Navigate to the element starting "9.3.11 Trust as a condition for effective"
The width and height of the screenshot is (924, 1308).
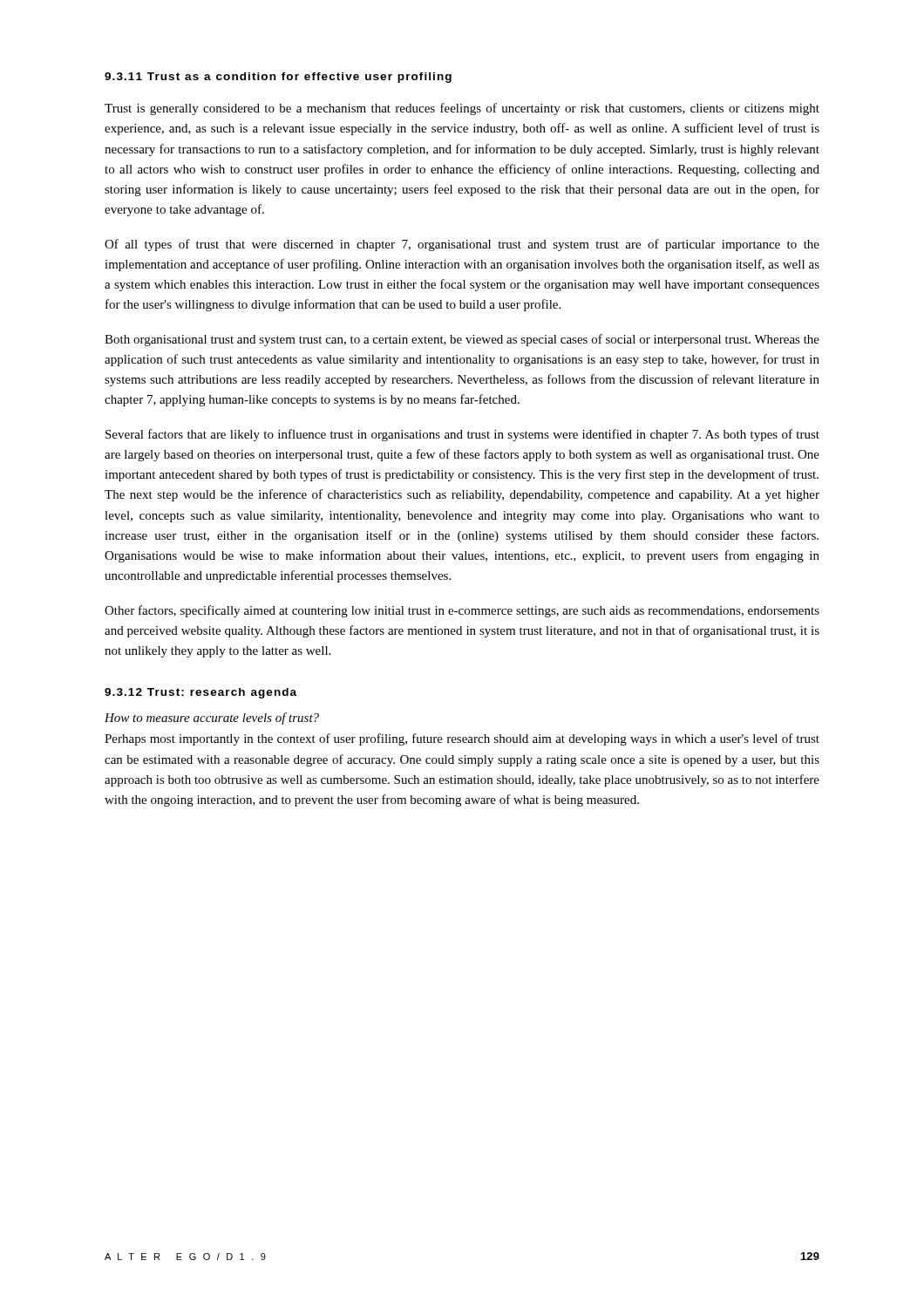pos(279,76)
